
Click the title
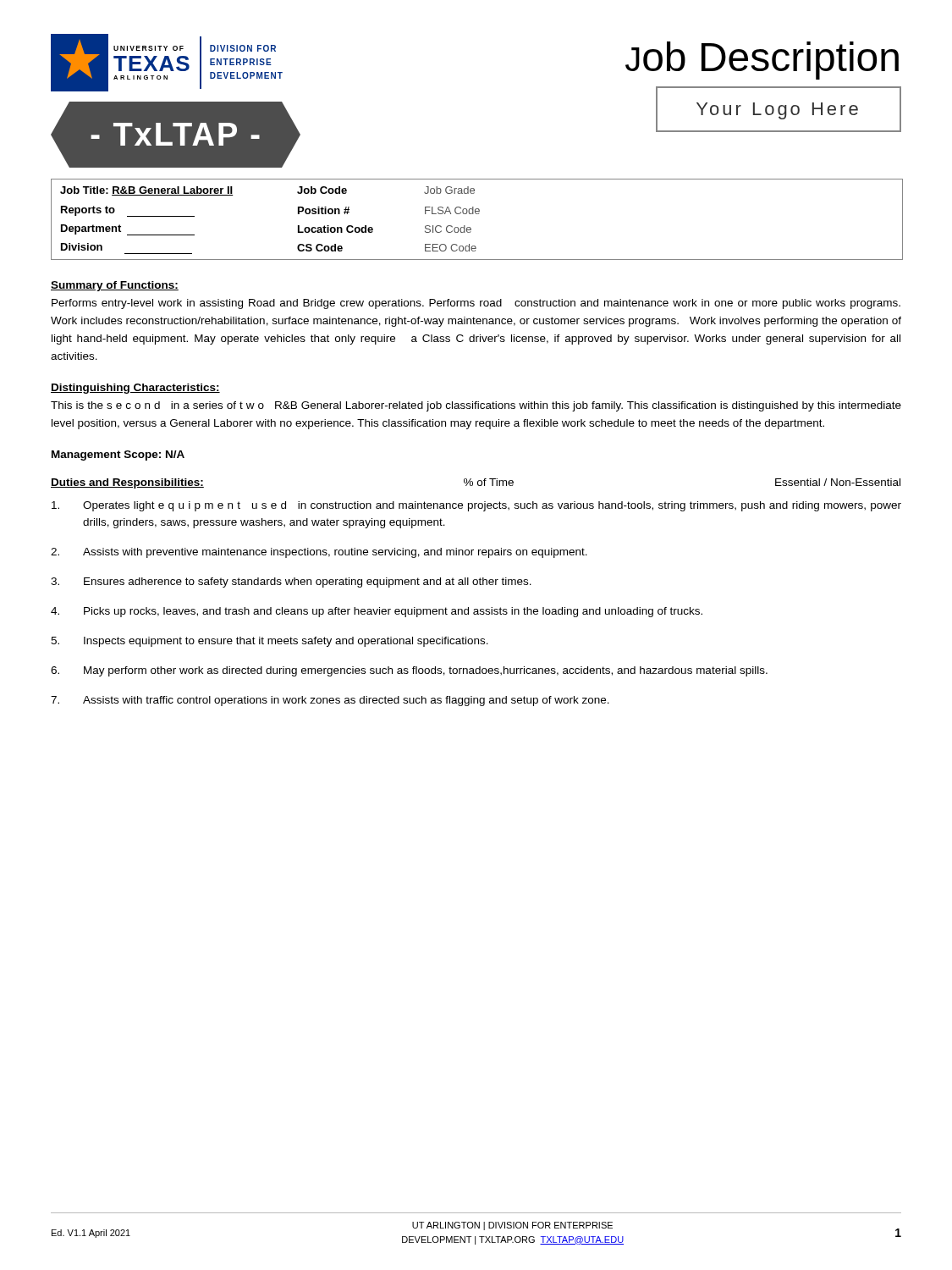tap(763, 58)
